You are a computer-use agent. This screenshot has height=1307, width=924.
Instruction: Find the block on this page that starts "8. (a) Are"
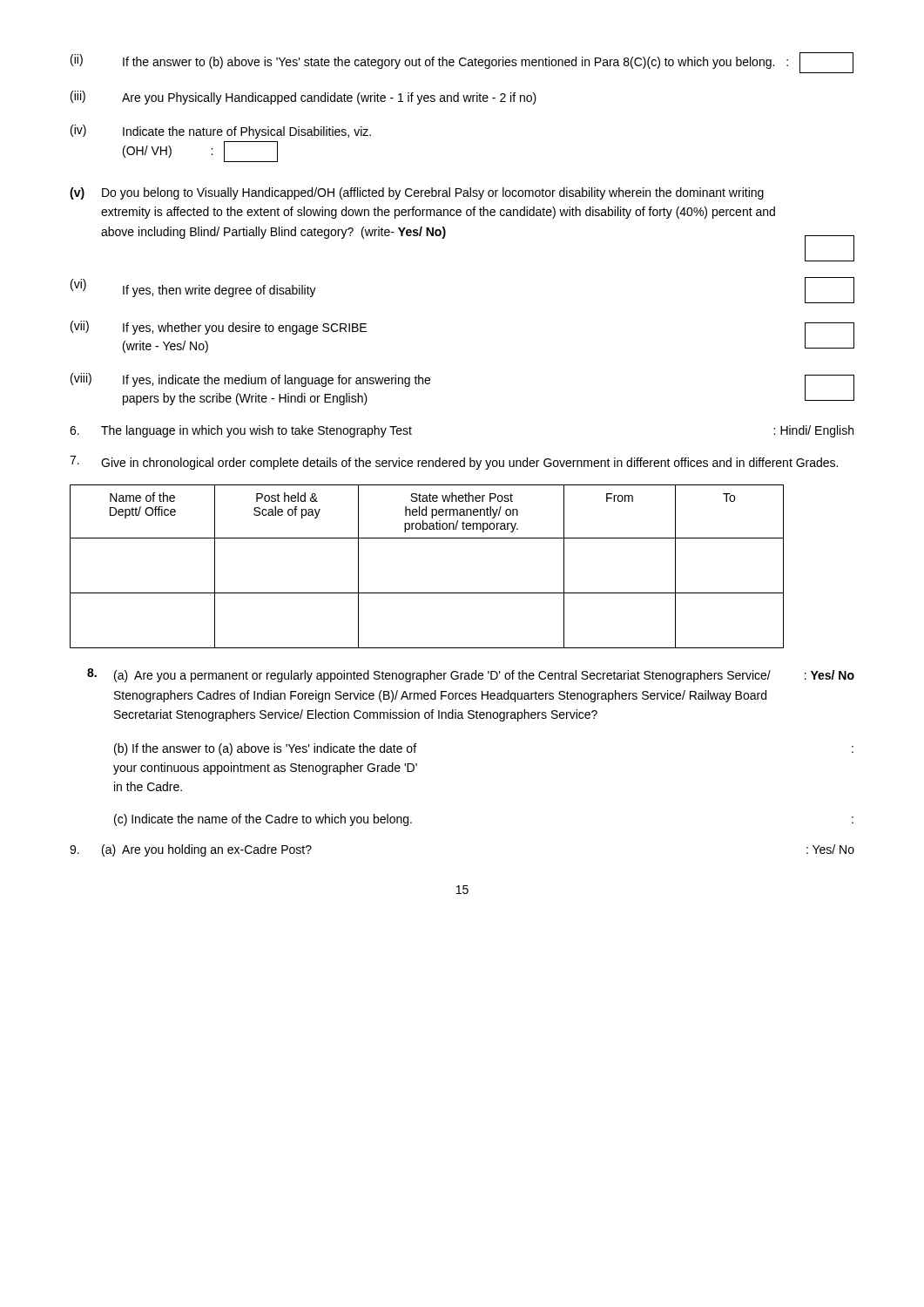[471, 695]
